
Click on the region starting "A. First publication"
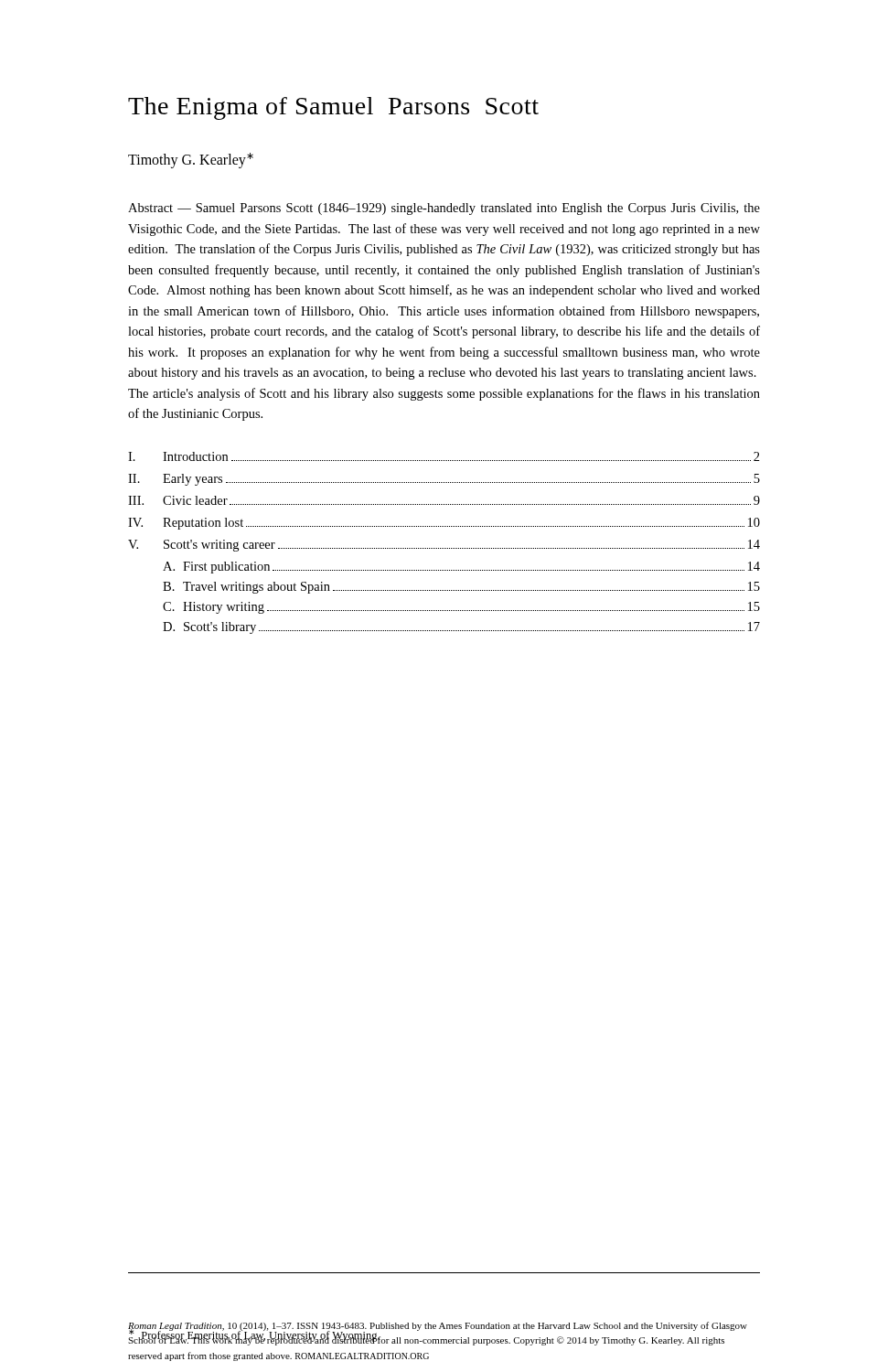click(x=444, y=567)
